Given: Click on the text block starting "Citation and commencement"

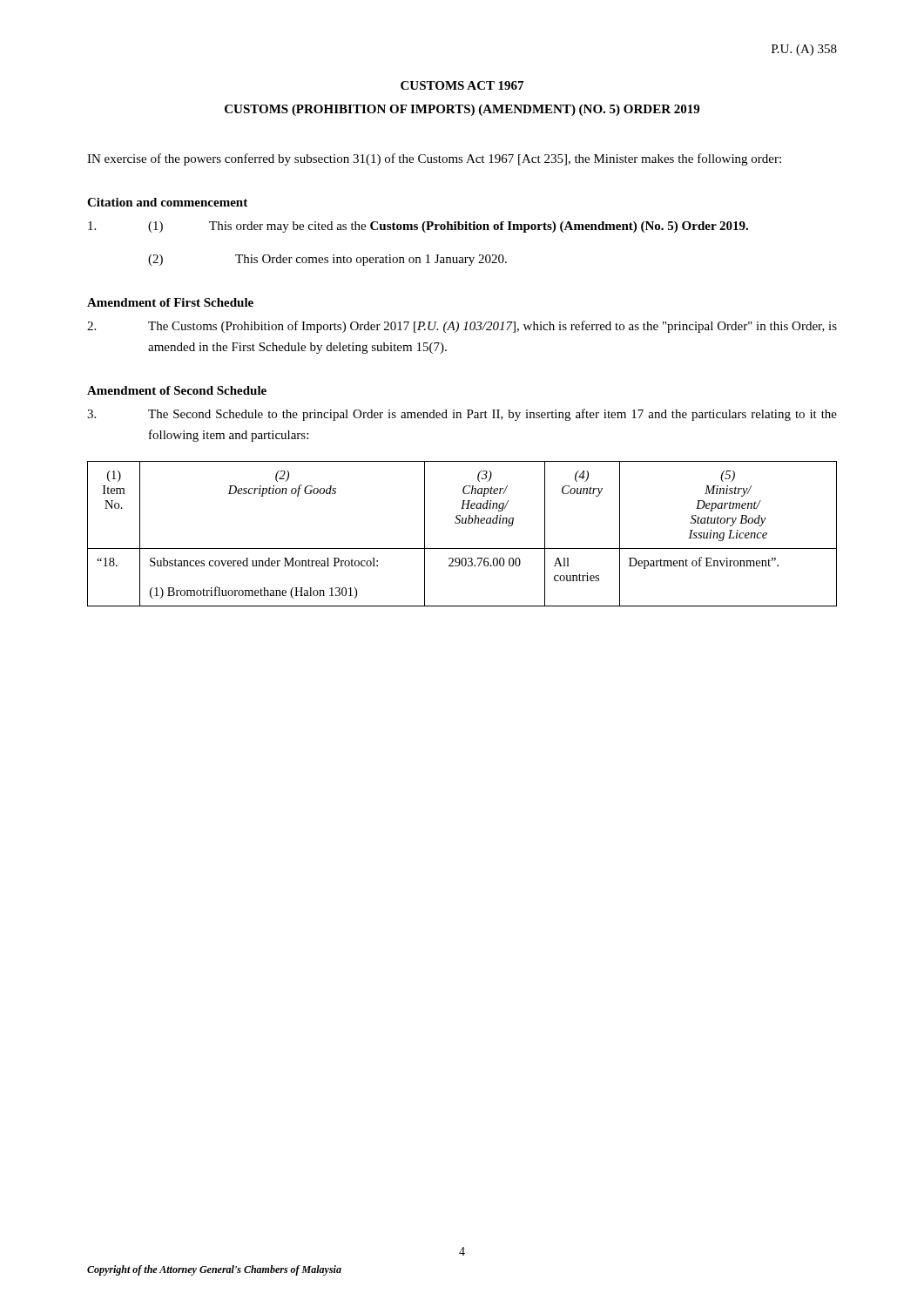Looking at the screenshot, I should tap(167, 202).
